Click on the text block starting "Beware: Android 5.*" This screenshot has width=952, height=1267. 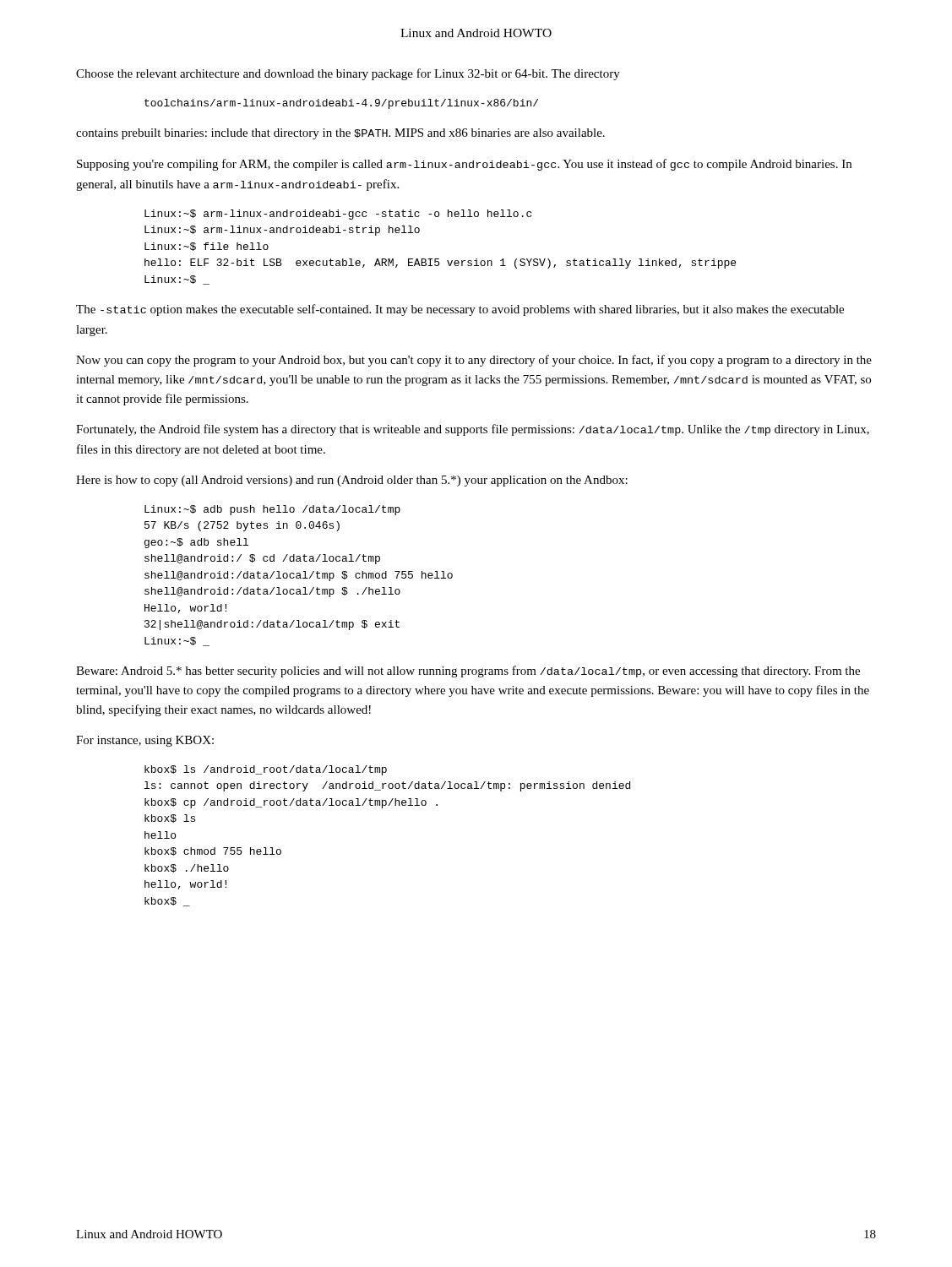click(x=473, y=690)
